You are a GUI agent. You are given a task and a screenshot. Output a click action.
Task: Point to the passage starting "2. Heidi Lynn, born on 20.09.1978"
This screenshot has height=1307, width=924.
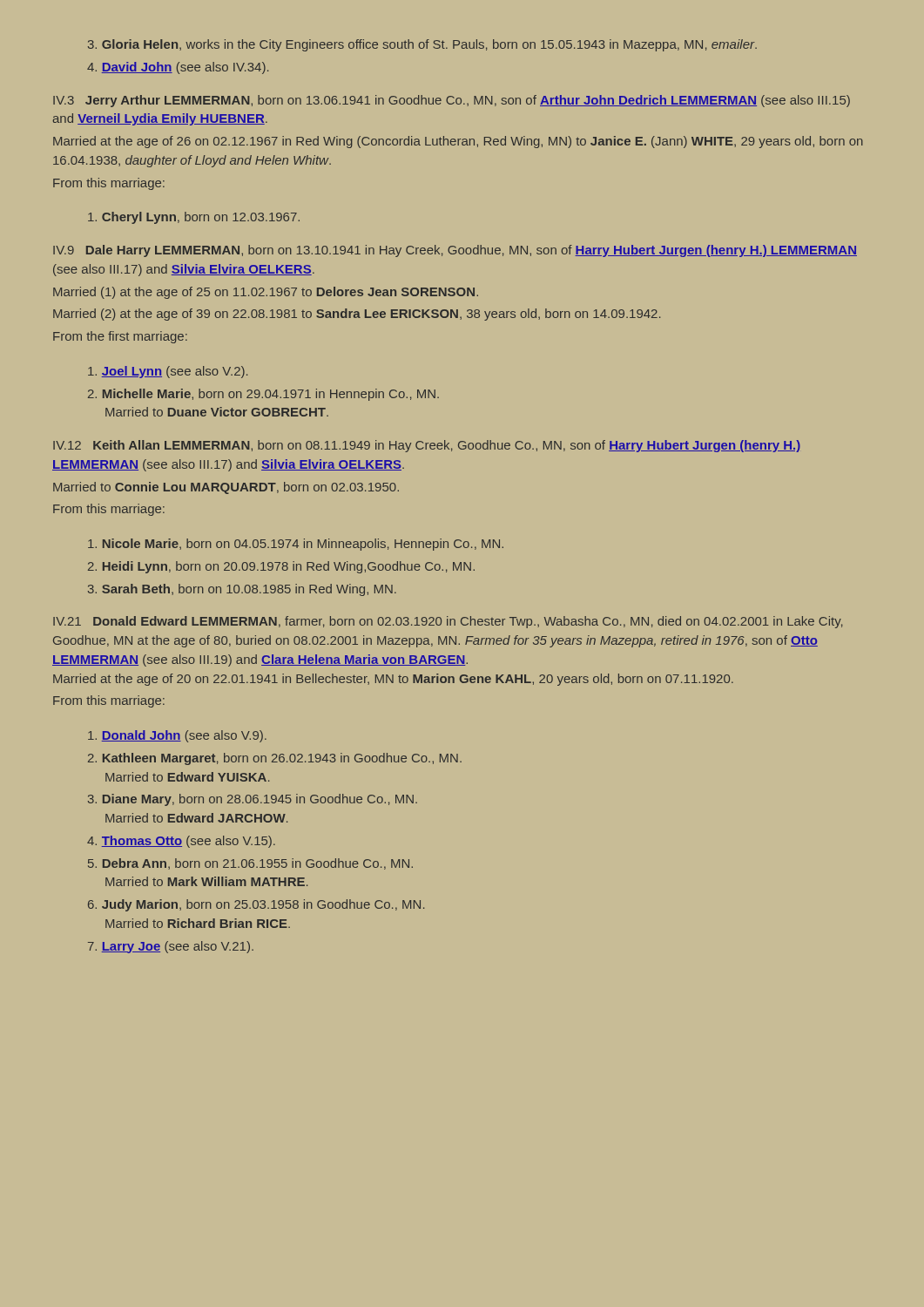click(479, 566)
